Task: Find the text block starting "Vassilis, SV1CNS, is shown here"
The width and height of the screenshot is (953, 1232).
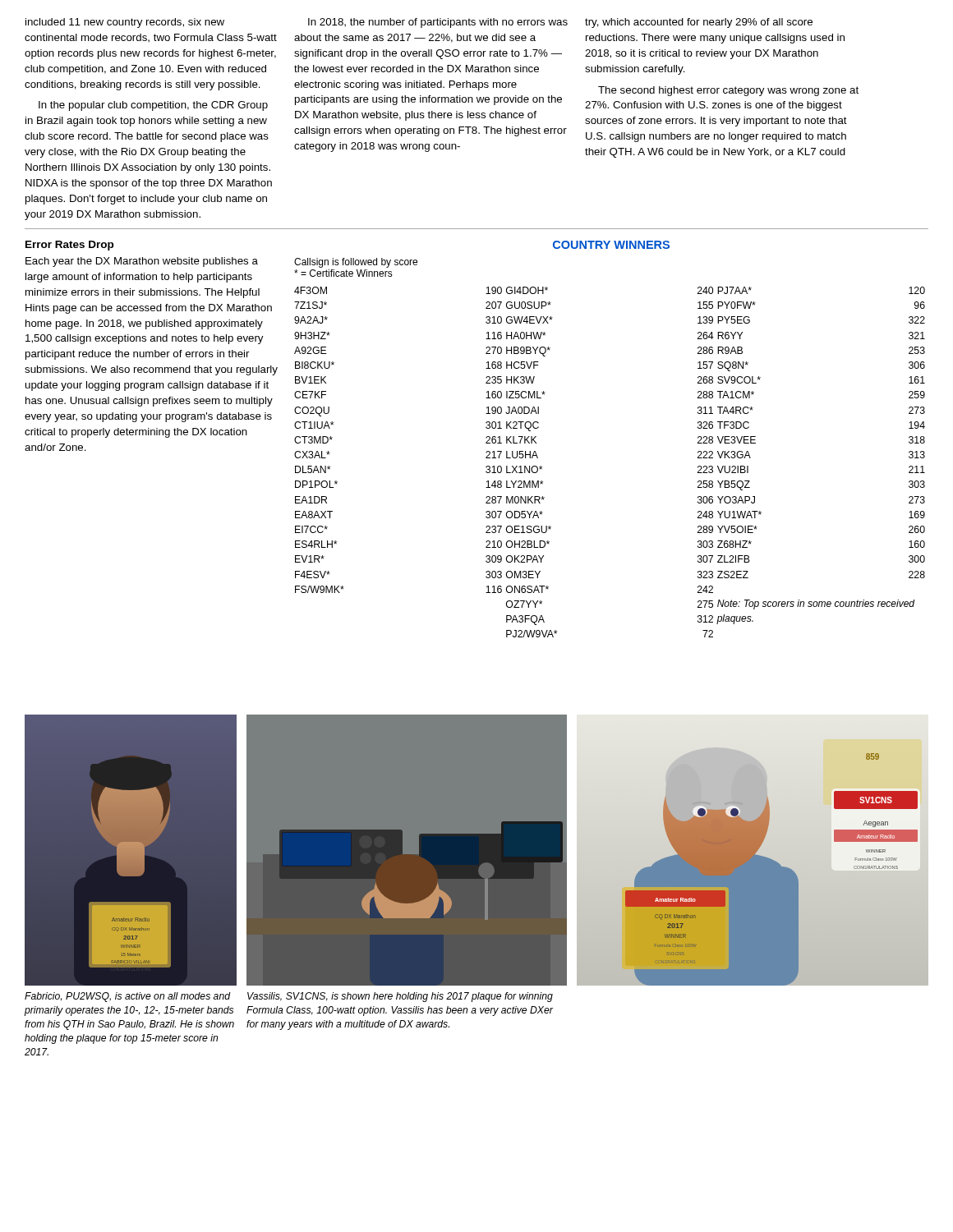Action: point(400,1010)
